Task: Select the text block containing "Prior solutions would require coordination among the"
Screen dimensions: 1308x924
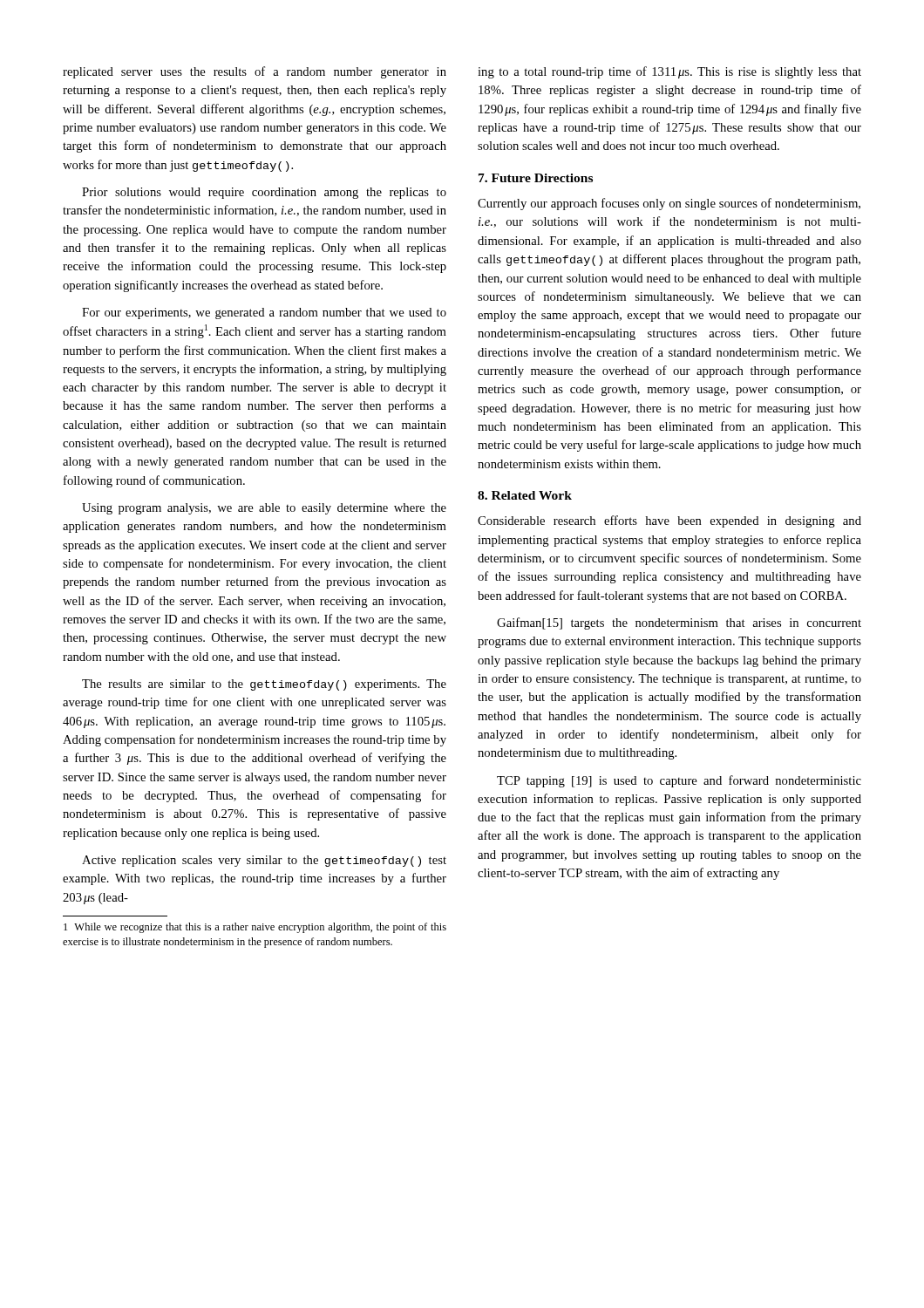Action: 255,239
